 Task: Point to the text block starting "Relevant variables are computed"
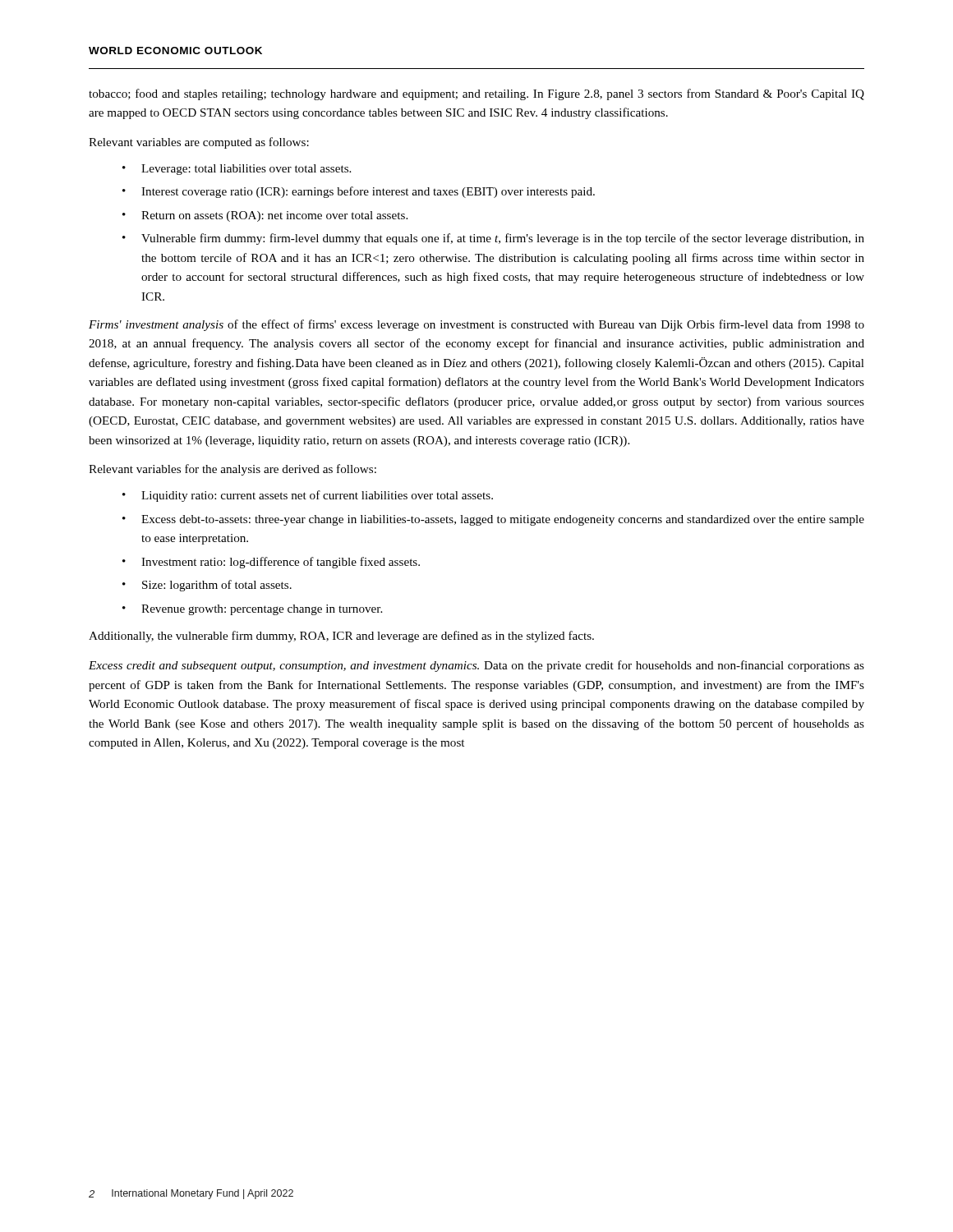tap(199, 142)
